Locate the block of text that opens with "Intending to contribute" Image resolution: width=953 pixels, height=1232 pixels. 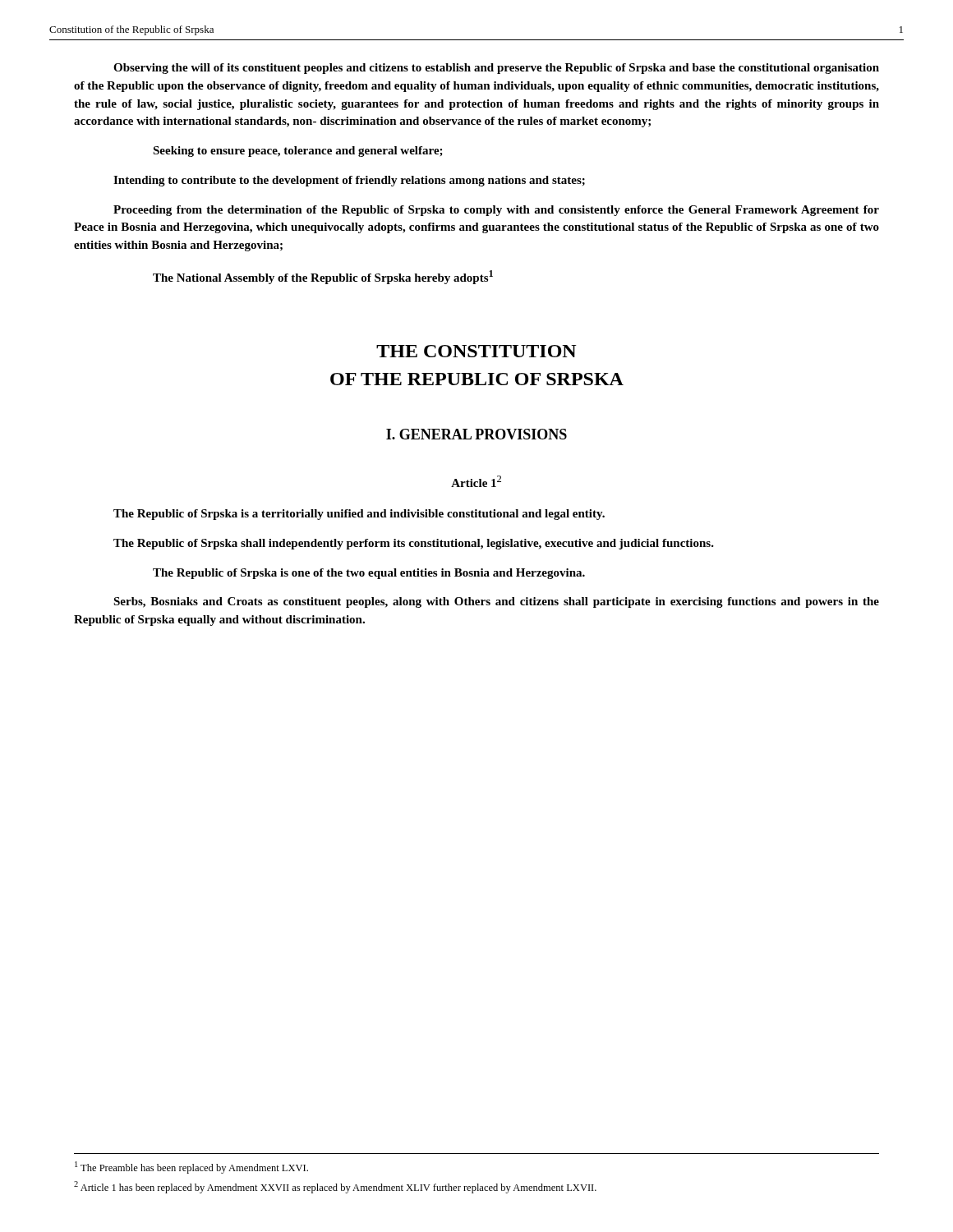[x=349, y=180]
